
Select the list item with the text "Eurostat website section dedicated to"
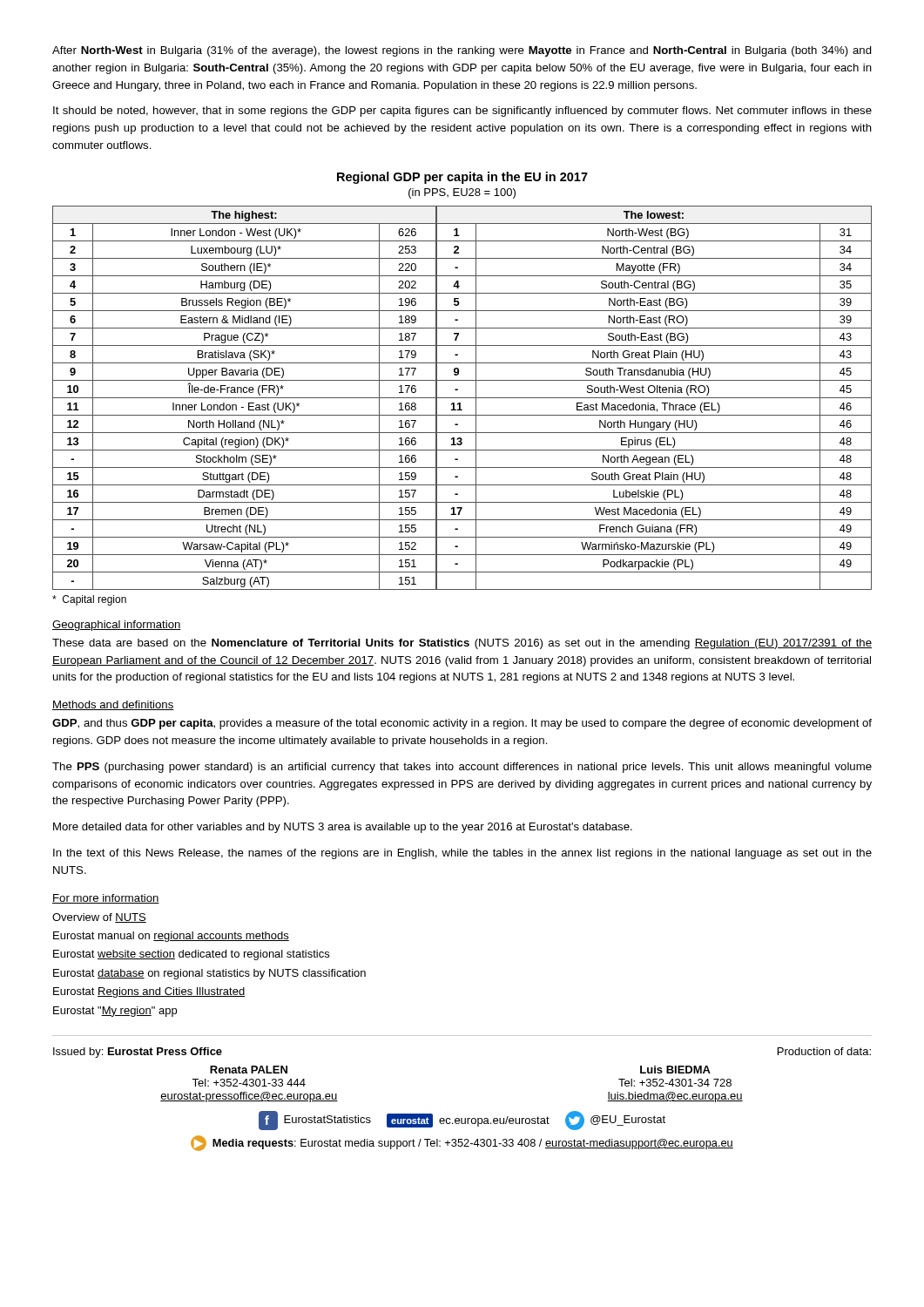[x=191, y=954]
